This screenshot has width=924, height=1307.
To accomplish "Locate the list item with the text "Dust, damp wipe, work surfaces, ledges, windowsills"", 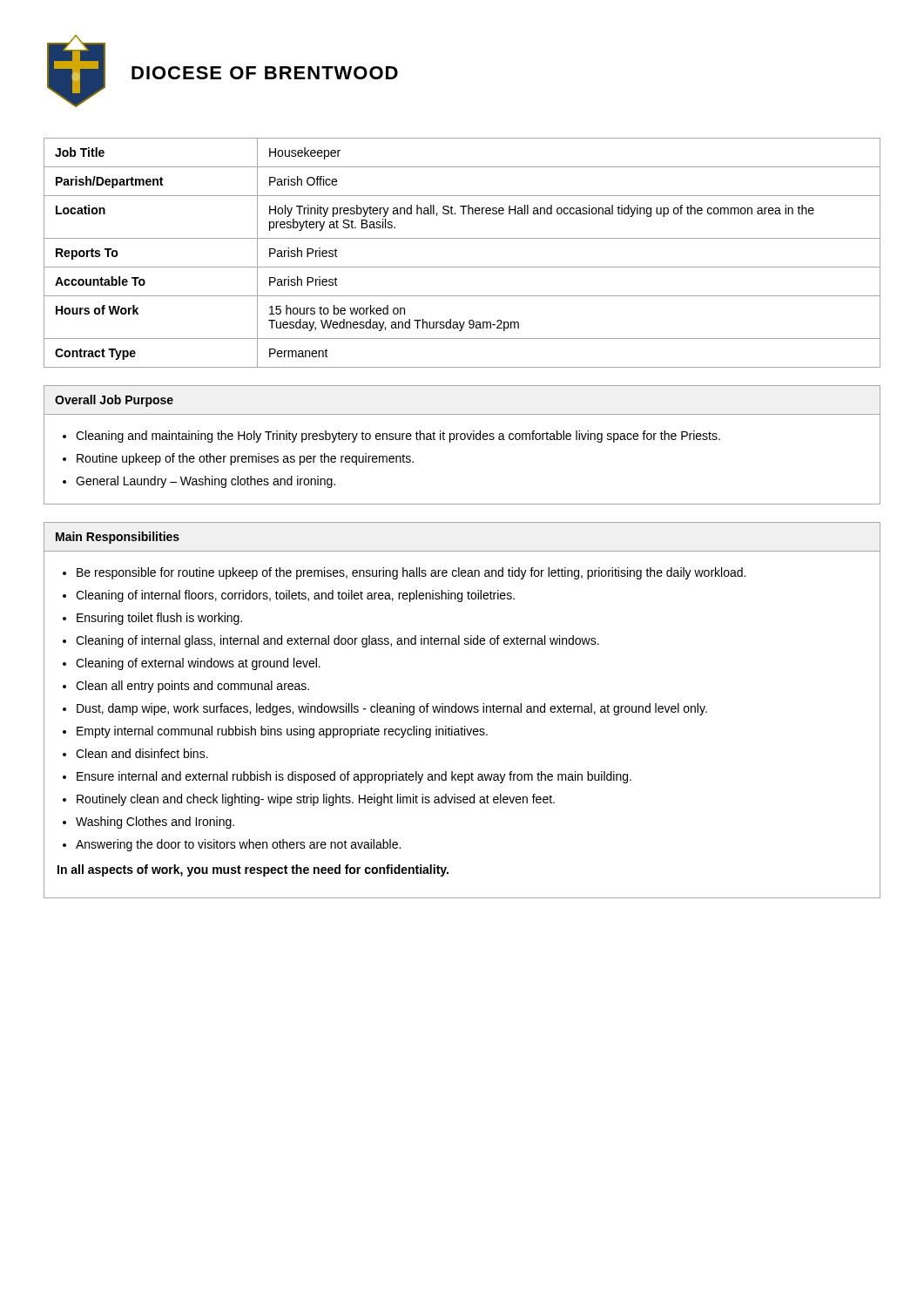I will point(392,708).
